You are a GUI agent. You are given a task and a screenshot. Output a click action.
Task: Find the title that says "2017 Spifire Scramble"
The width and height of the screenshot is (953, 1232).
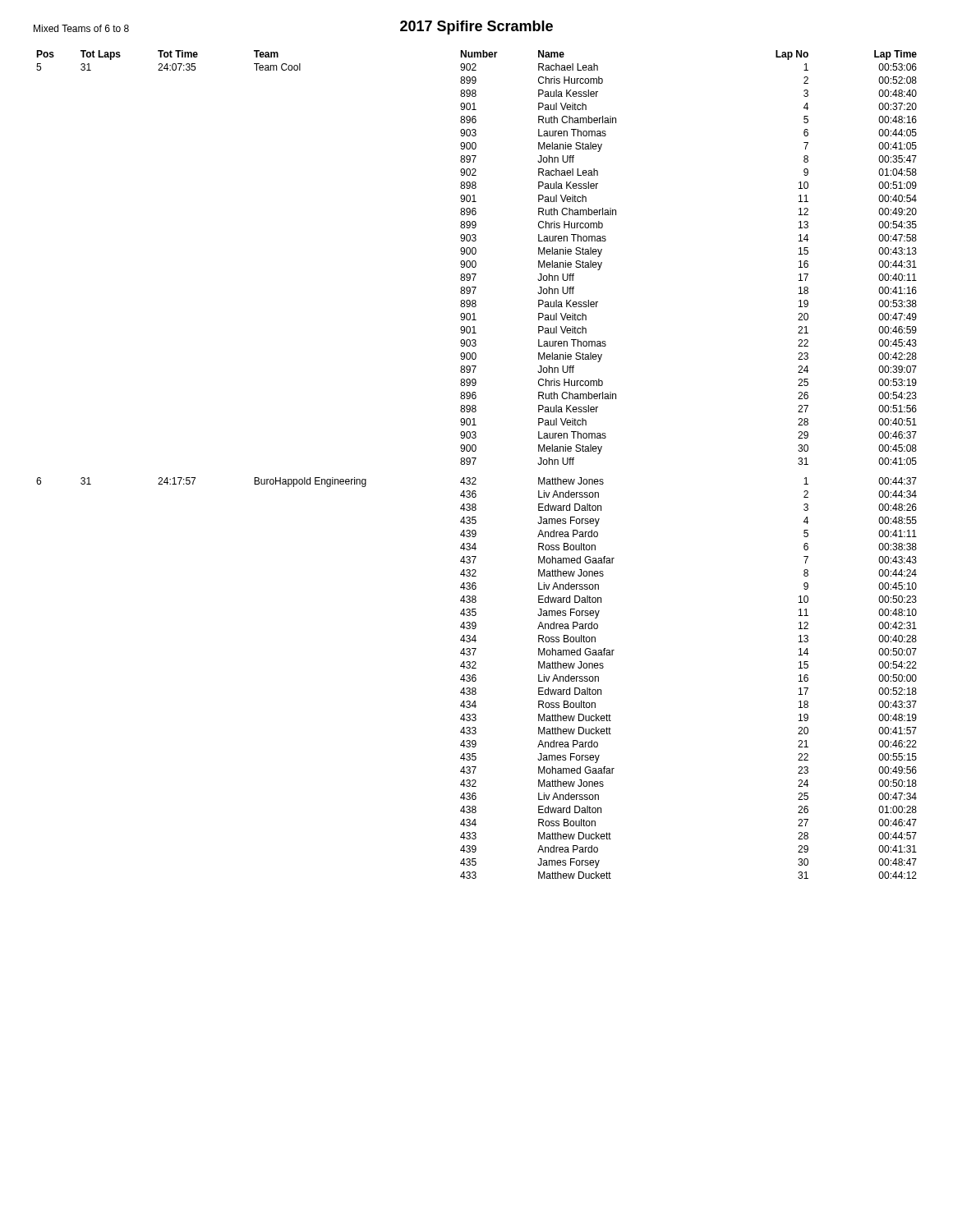(476, 26)
